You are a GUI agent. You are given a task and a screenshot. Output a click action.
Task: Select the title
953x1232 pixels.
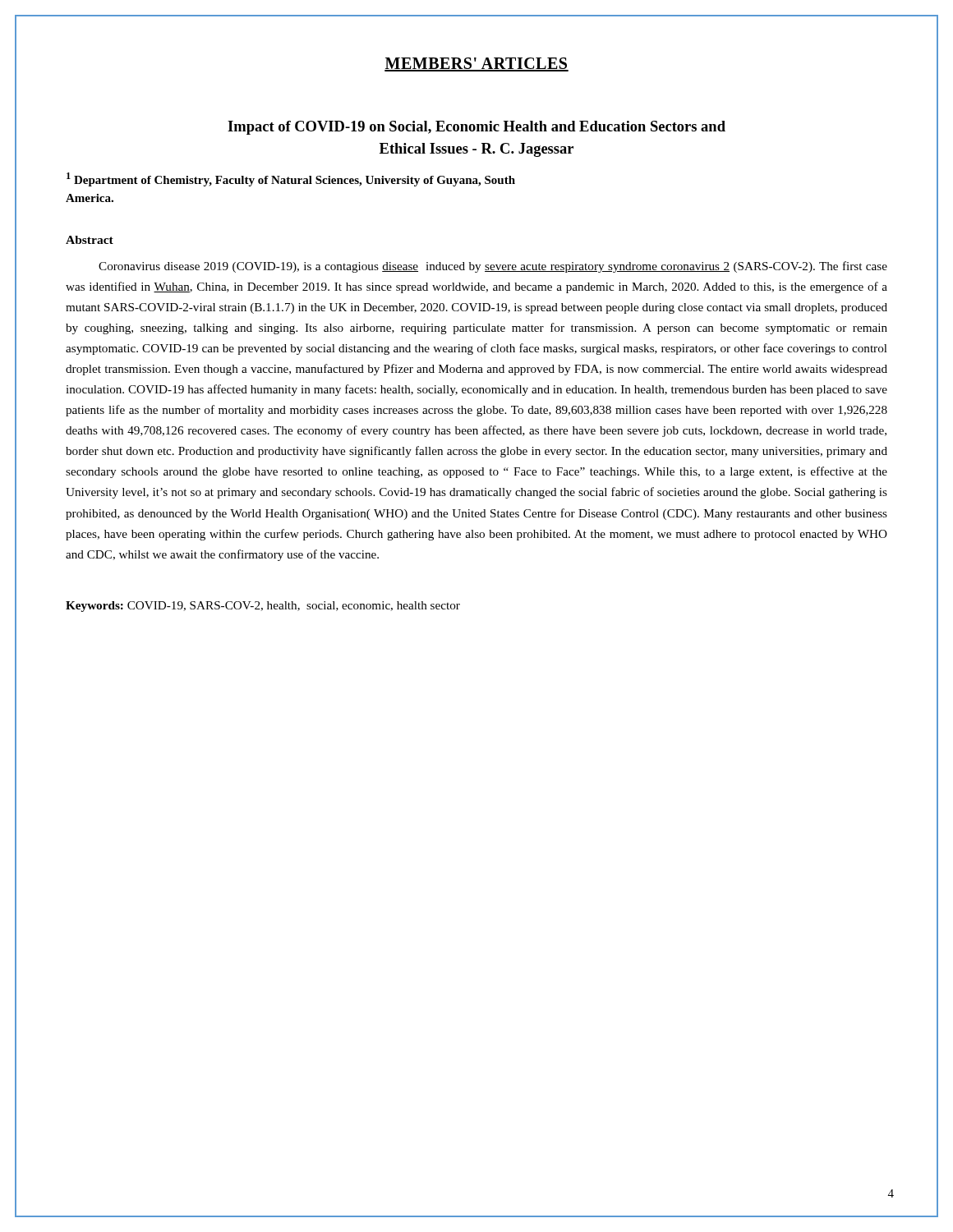476,137
